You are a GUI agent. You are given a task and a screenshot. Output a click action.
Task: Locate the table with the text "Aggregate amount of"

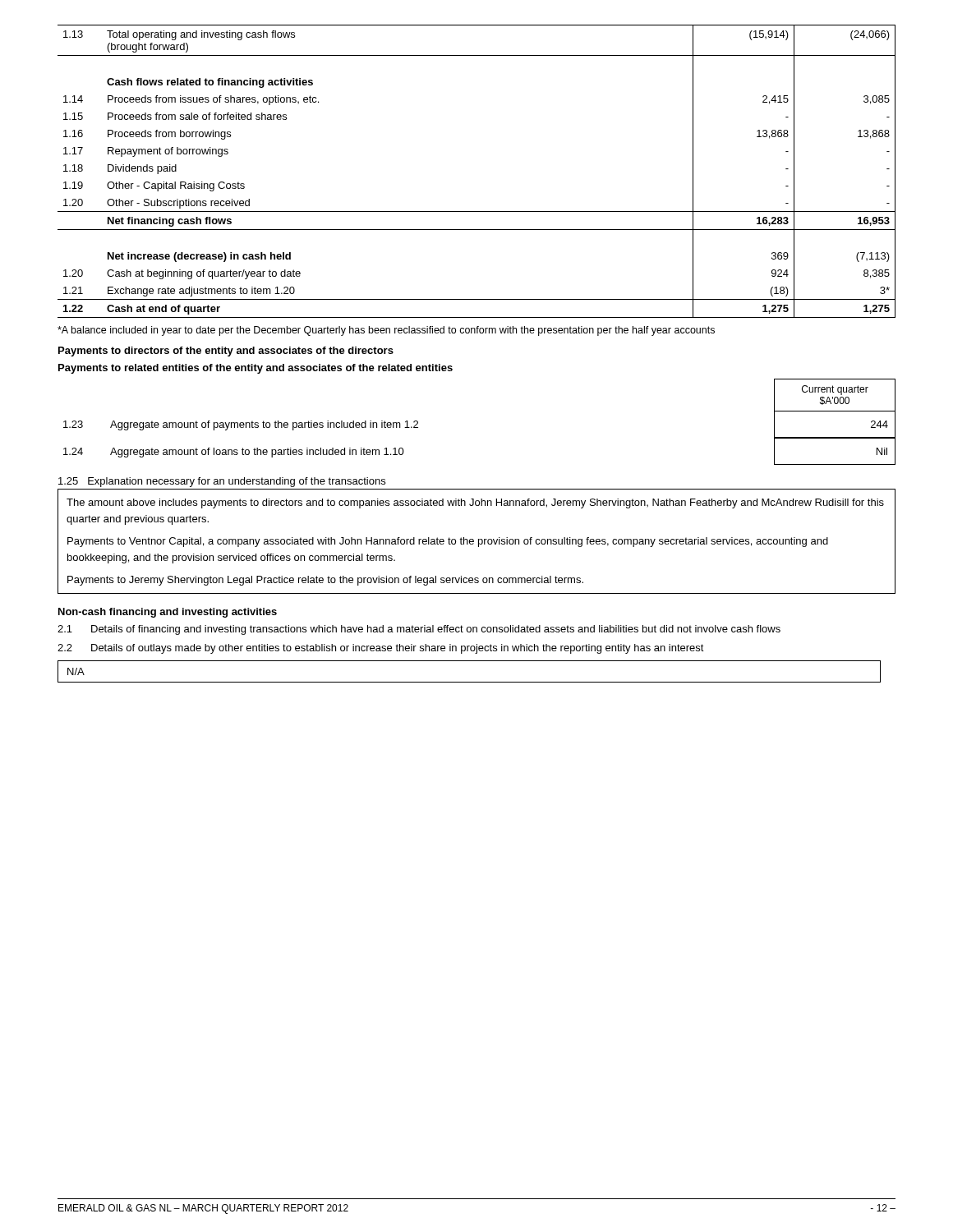(476, 422)
